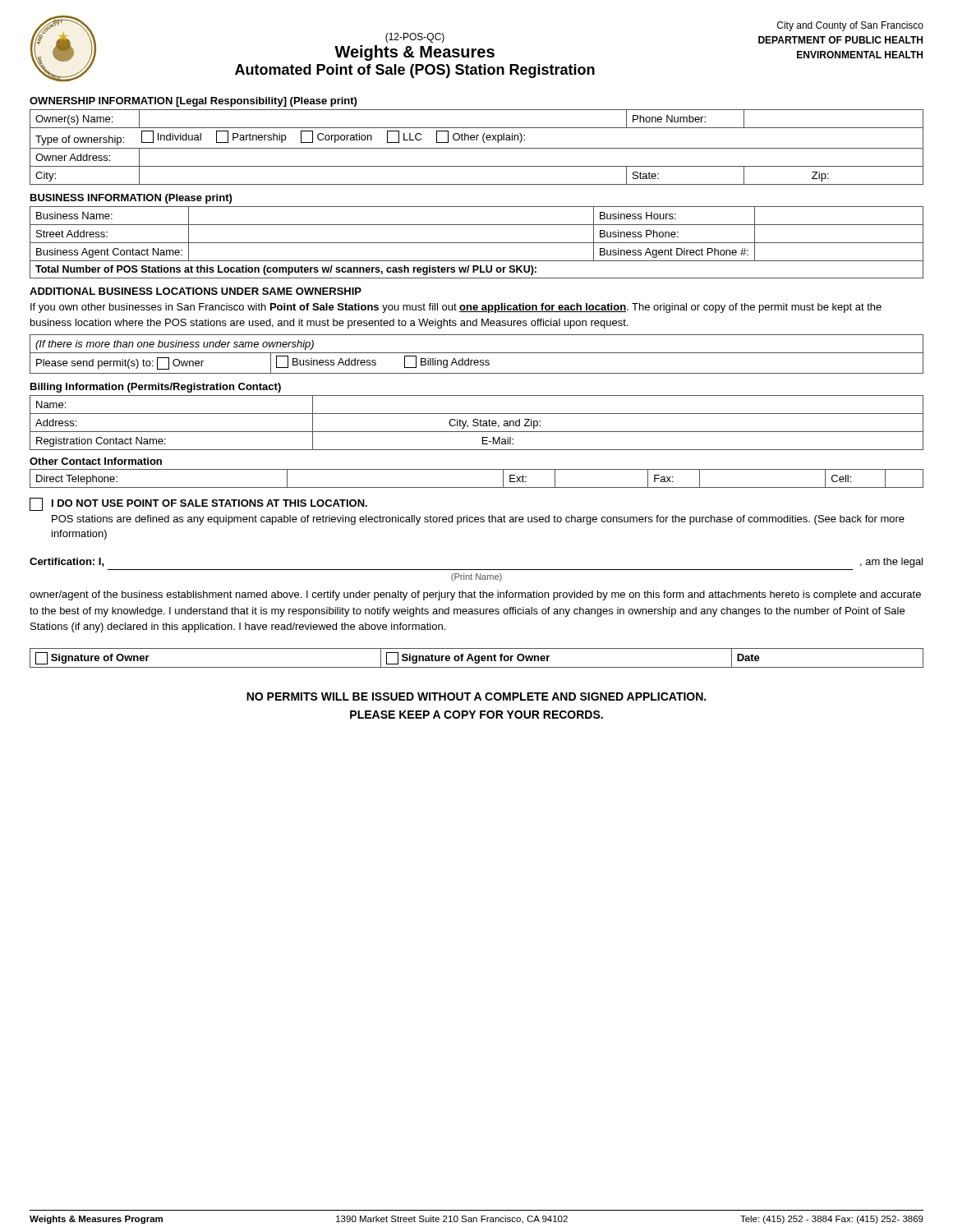Navigate to the block starting "OWNERSHIP INFORMATION [Legal Responsibility] (Please print)"
This screenshot has width=953, height=1232.
193,101
